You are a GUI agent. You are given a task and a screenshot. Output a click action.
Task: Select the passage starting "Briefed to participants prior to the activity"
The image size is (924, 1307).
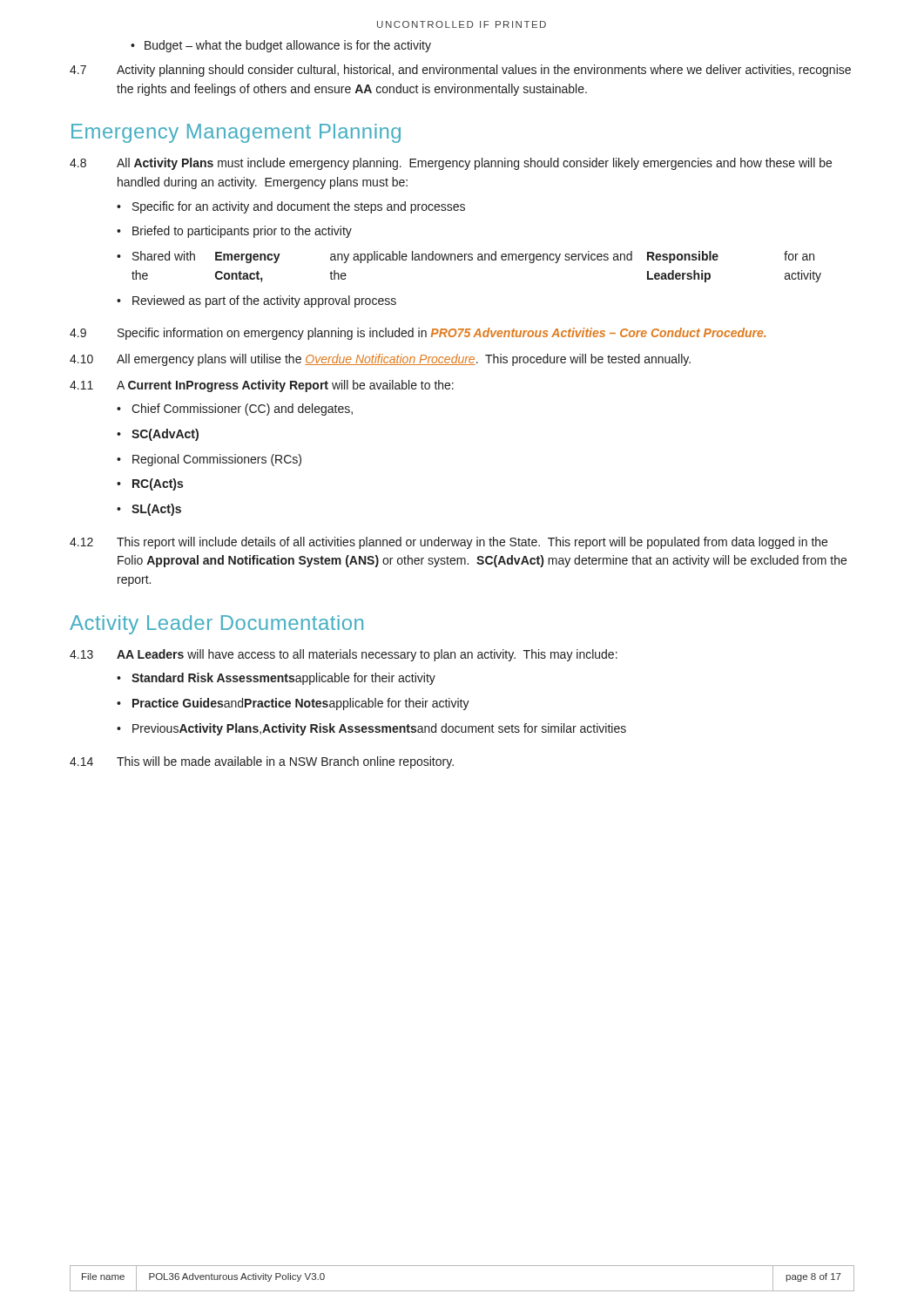coord(242,231)
